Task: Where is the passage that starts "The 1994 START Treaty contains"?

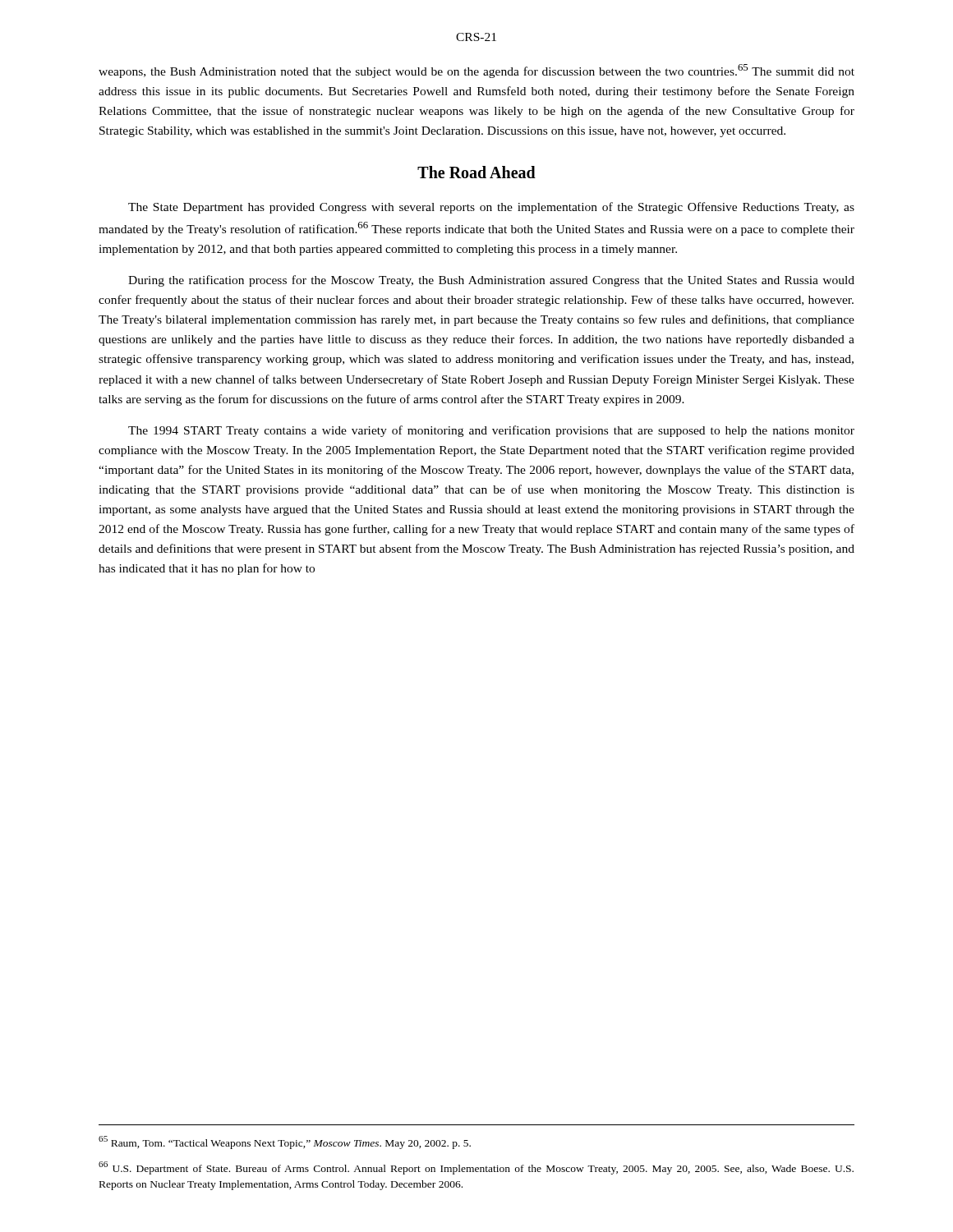Action: pos(476,499)
